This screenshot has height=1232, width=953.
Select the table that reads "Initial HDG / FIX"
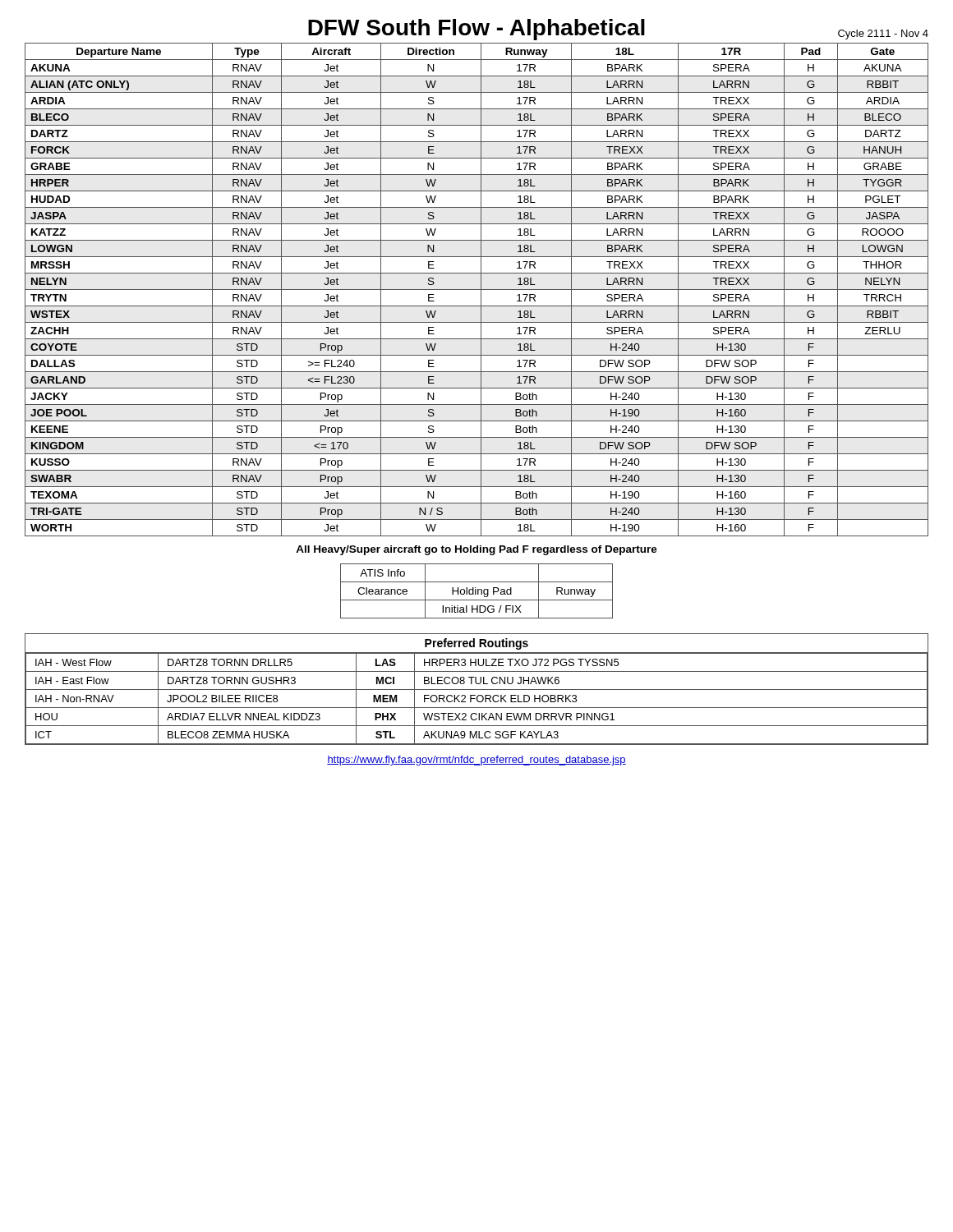pos(476,591)
